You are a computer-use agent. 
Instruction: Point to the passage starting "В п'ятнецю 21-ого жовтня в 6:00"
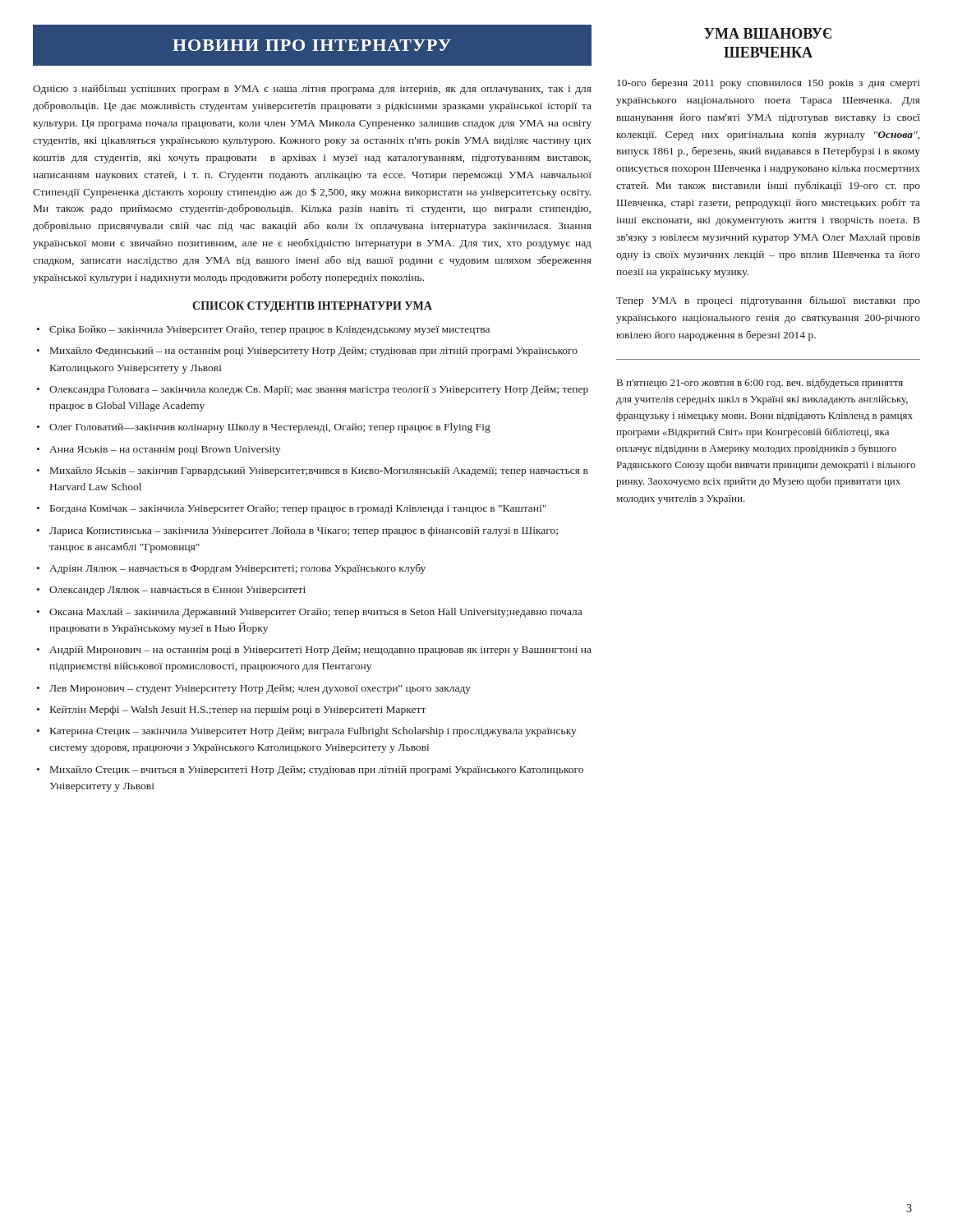coord(768,440)
